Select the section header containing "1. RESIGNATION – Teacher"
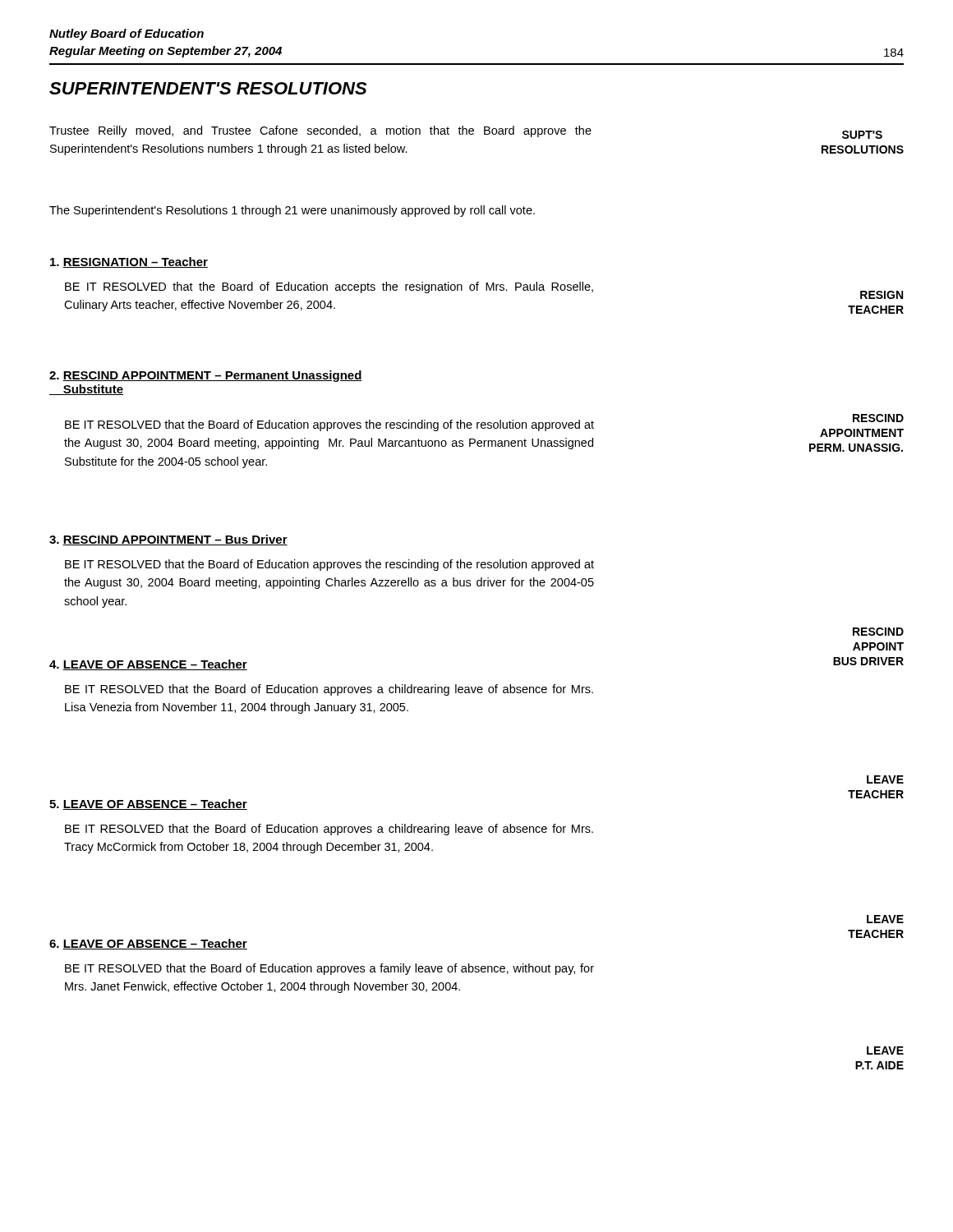The width and height of the screenshot is (953, 1232). tap(129, 262)
